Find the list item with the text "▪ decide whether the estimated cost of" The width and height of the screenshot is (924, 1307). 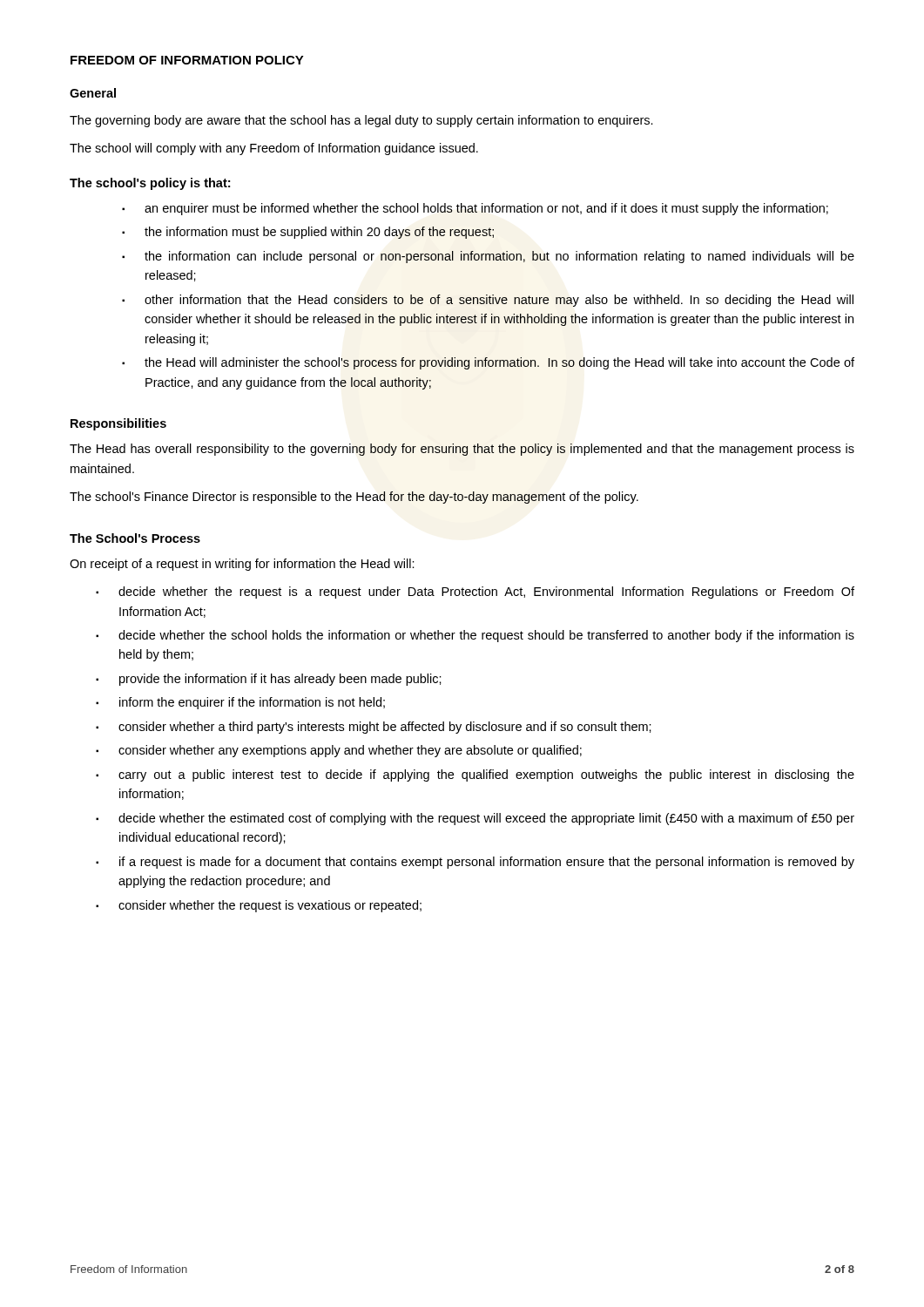[475, 828]
